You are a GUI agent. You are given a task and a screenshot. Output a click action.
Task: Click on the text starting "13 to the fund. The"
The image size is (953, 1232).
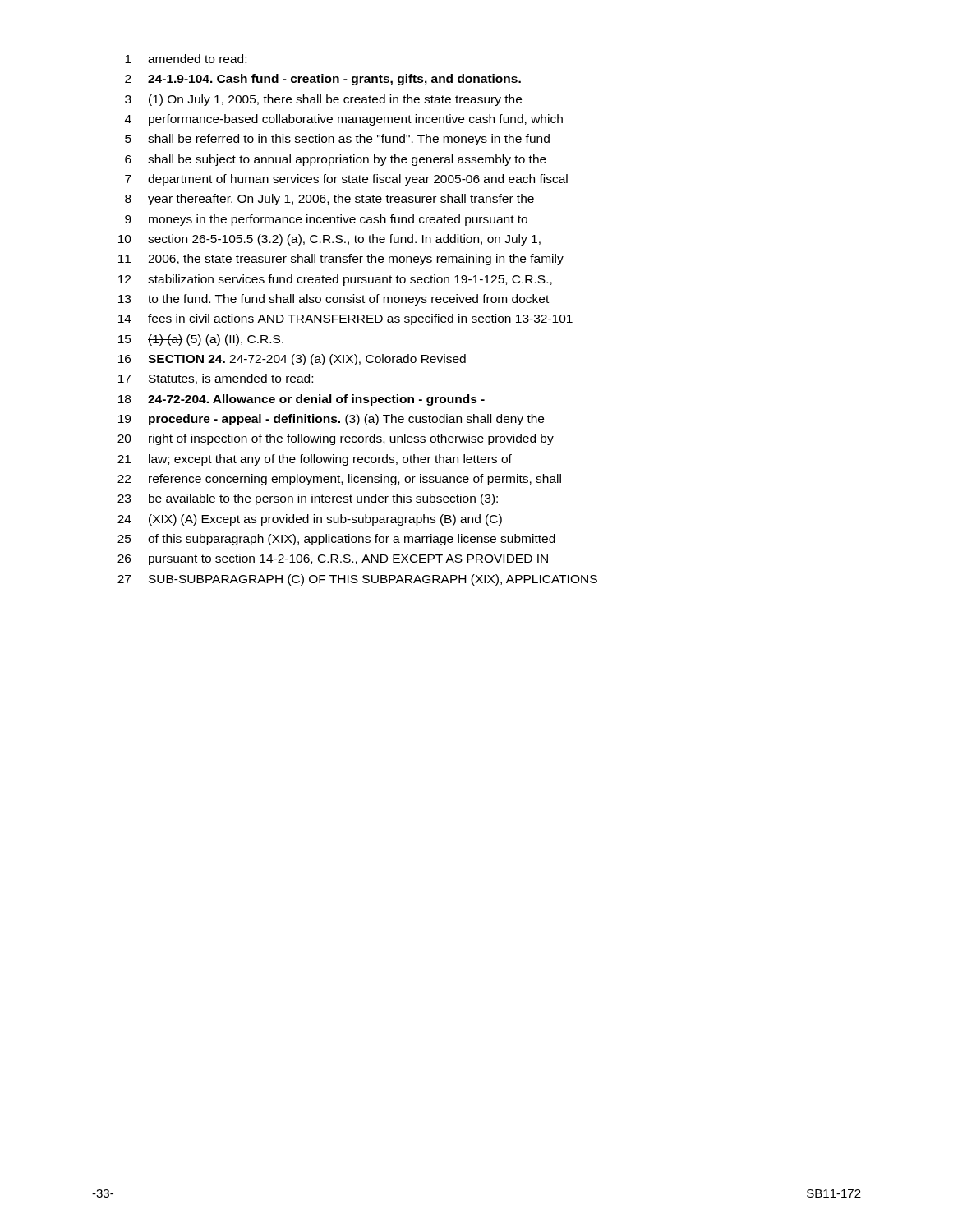click(x=476, y=299)
